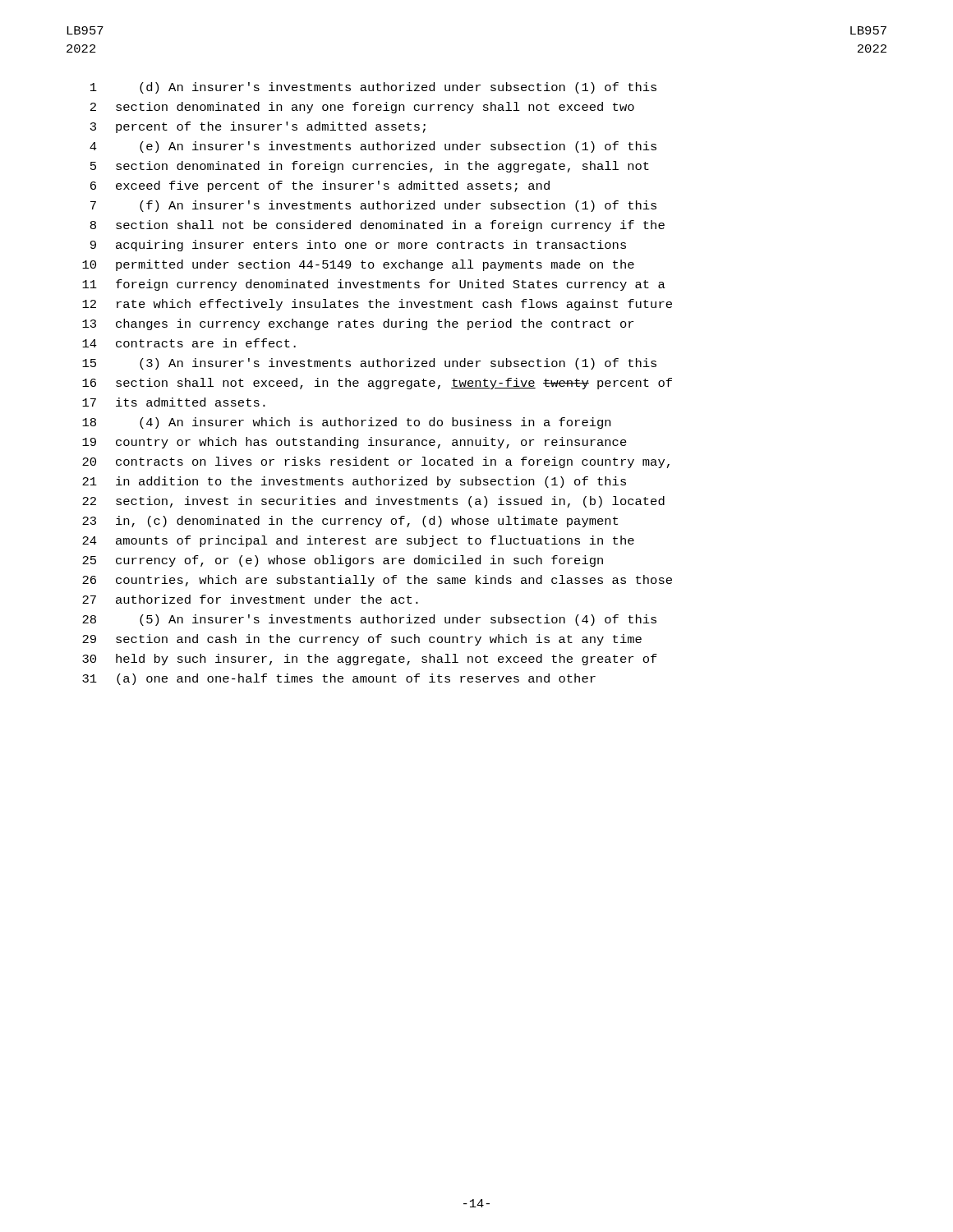Image resolution: width=953 pixels, height=1232 pixels.
Task: Locate the element starting "18 (4) An insurer which"
Action: point(476,423)
